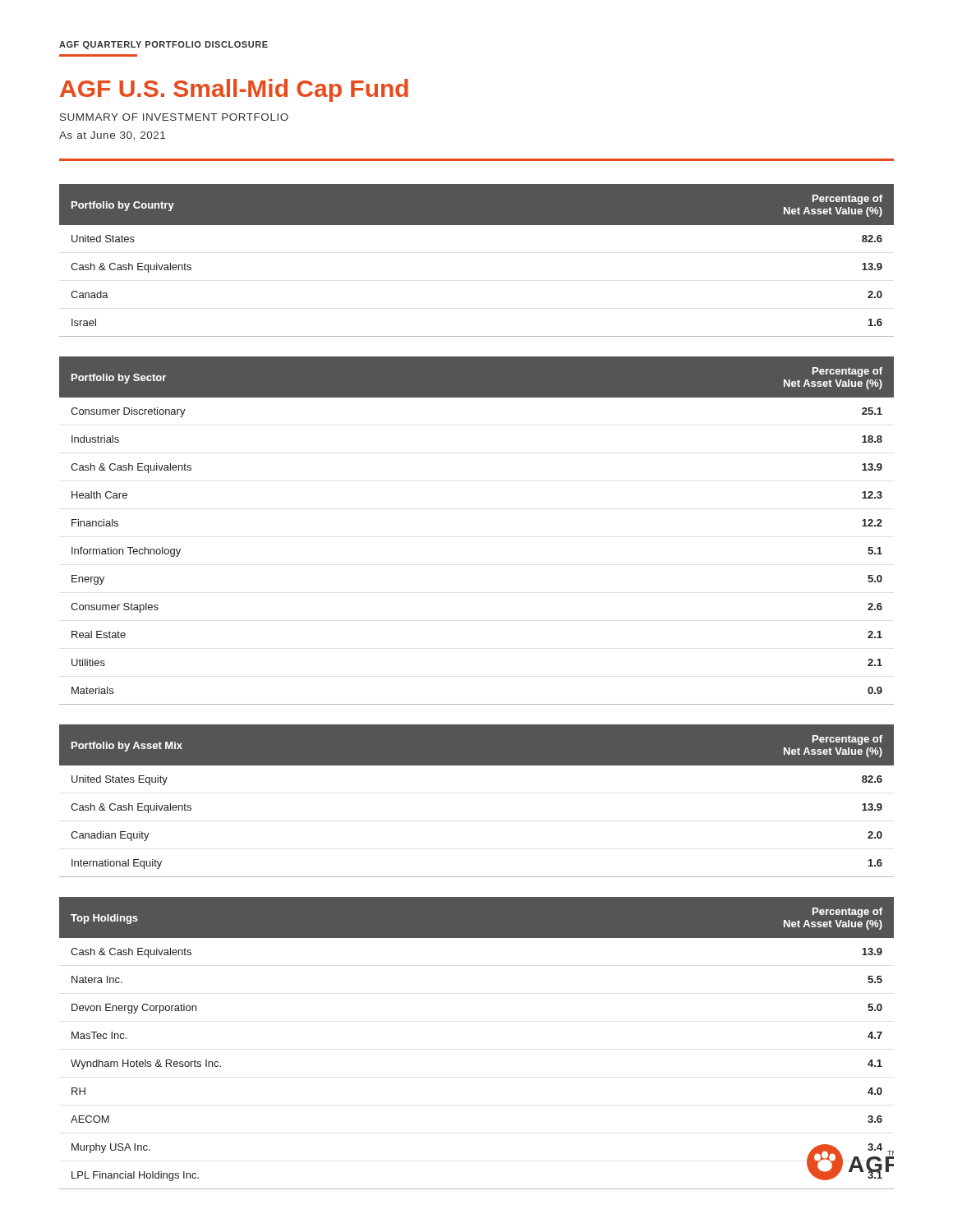Viewport: 953px width, 1232px height.
Task: Locate the logo
Action: click(849, 1164)
